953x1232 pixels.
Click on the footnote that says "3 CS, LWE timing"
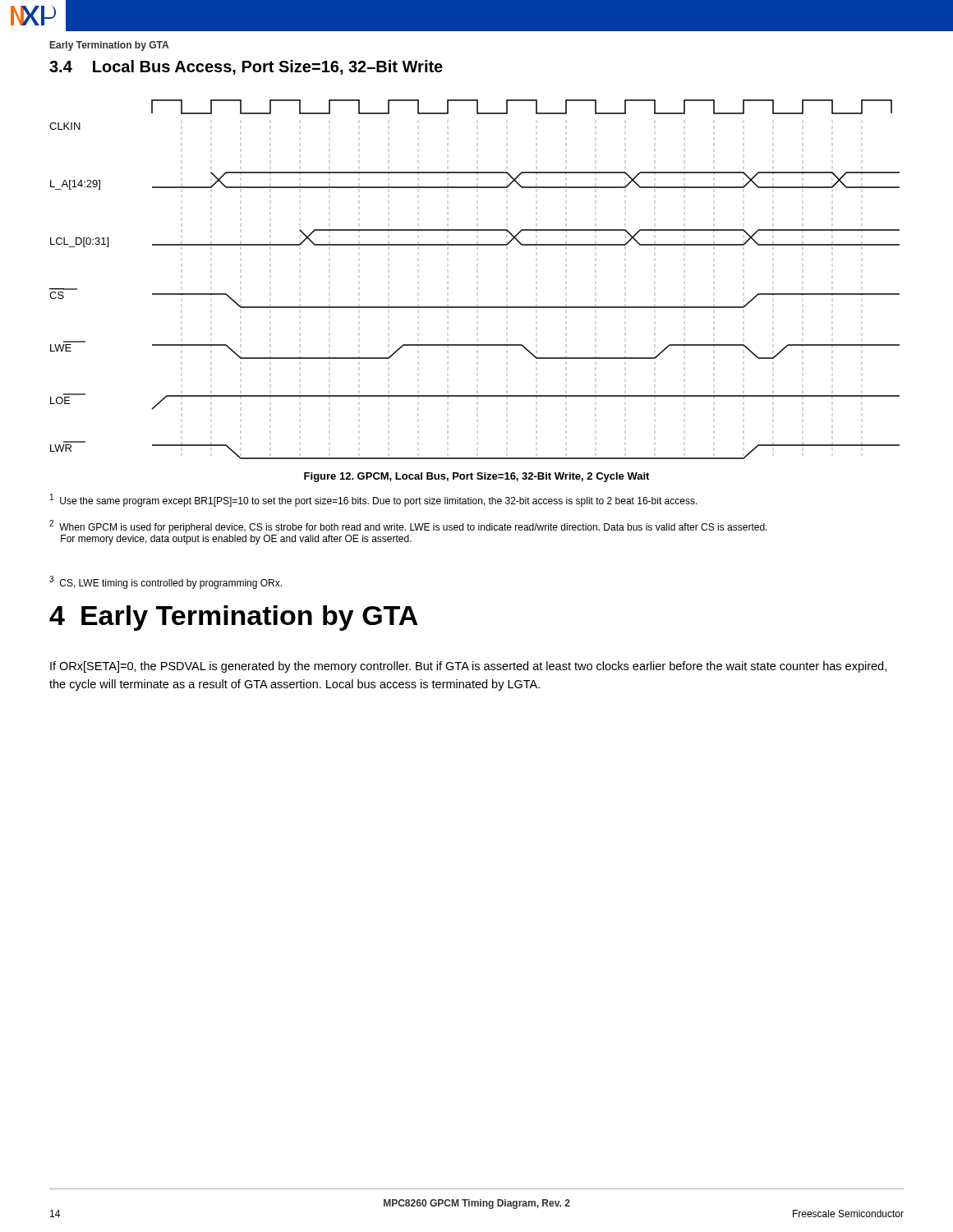(x=166, y=582)
